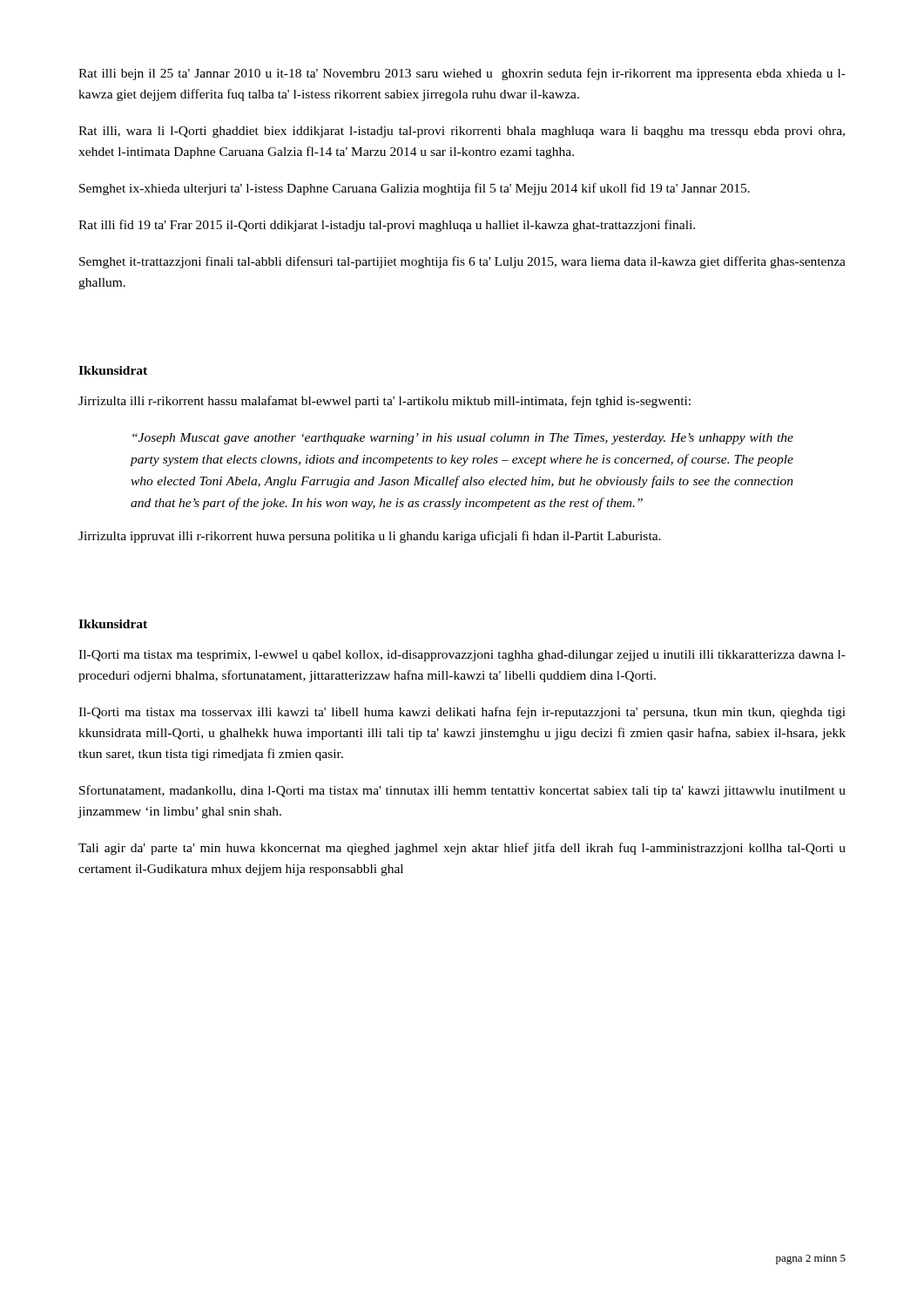Navigate to the passage starting "Rat illi, wara li l-Qorti"
The height and width of the screenshot is (1307, 924).
coord(462,141)
